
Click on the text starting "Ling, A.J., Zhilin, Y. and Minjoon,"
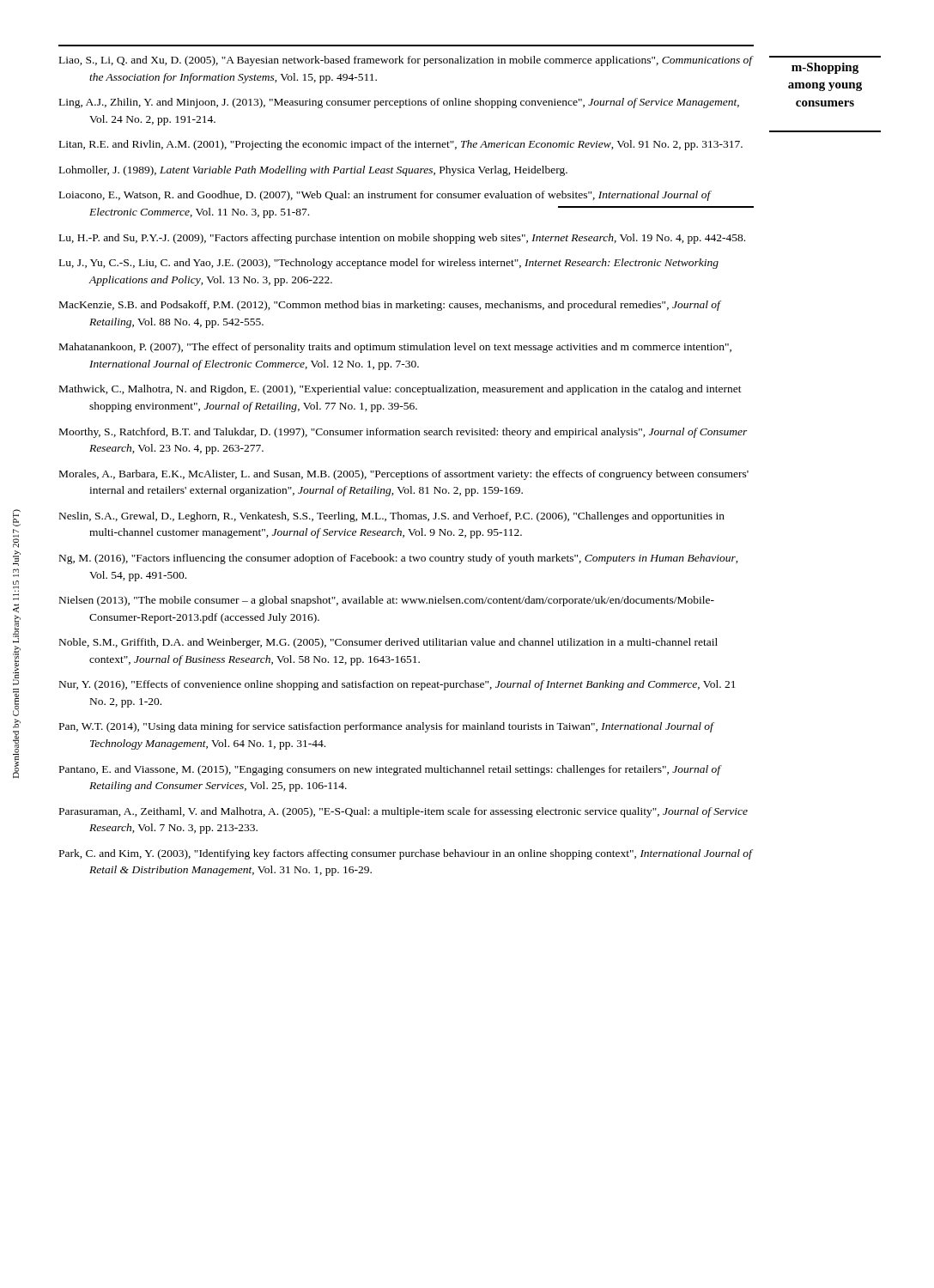(x=399, y=110)
